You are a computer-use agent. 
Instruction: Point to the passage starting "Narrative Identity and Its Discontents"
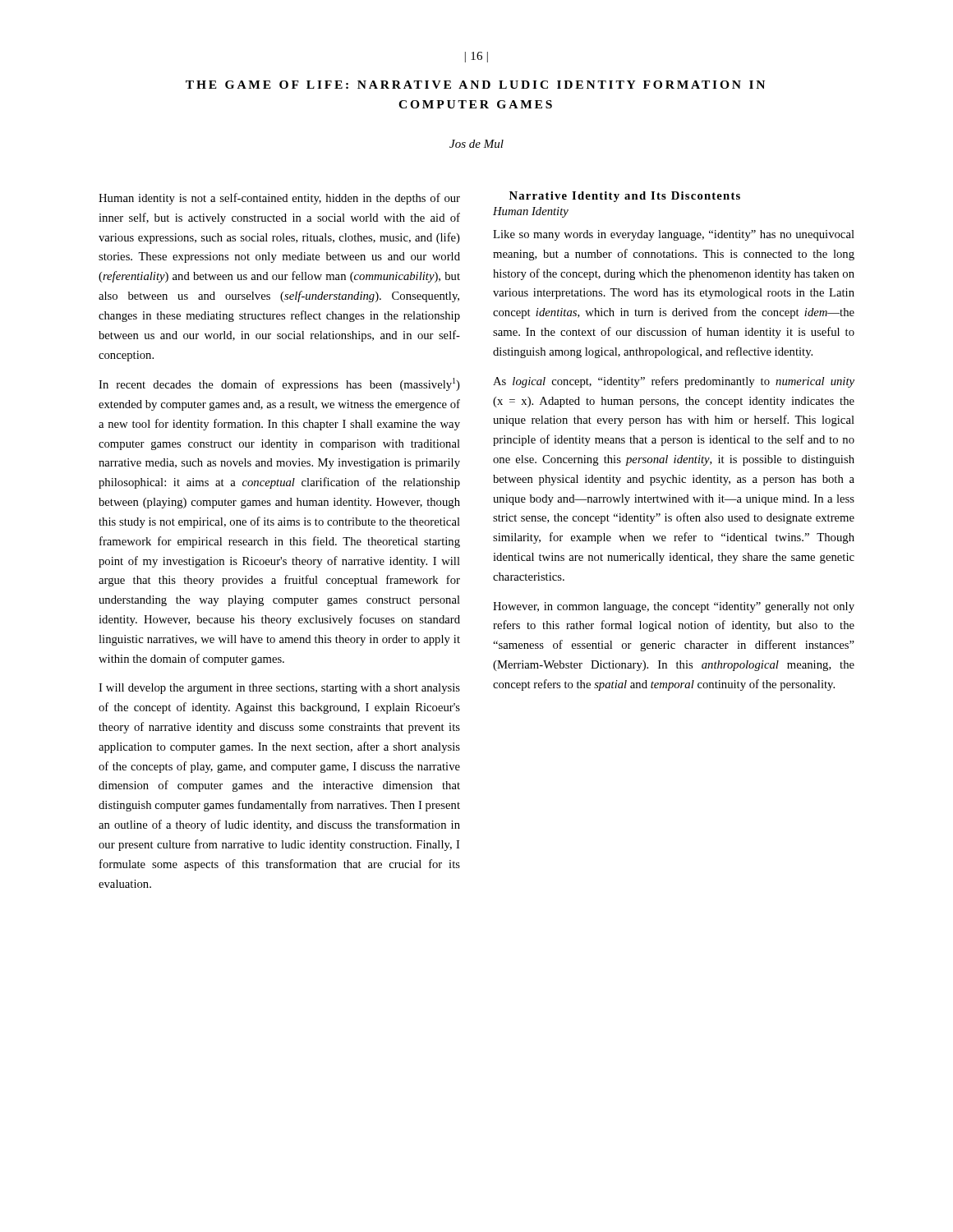[617, 196]
